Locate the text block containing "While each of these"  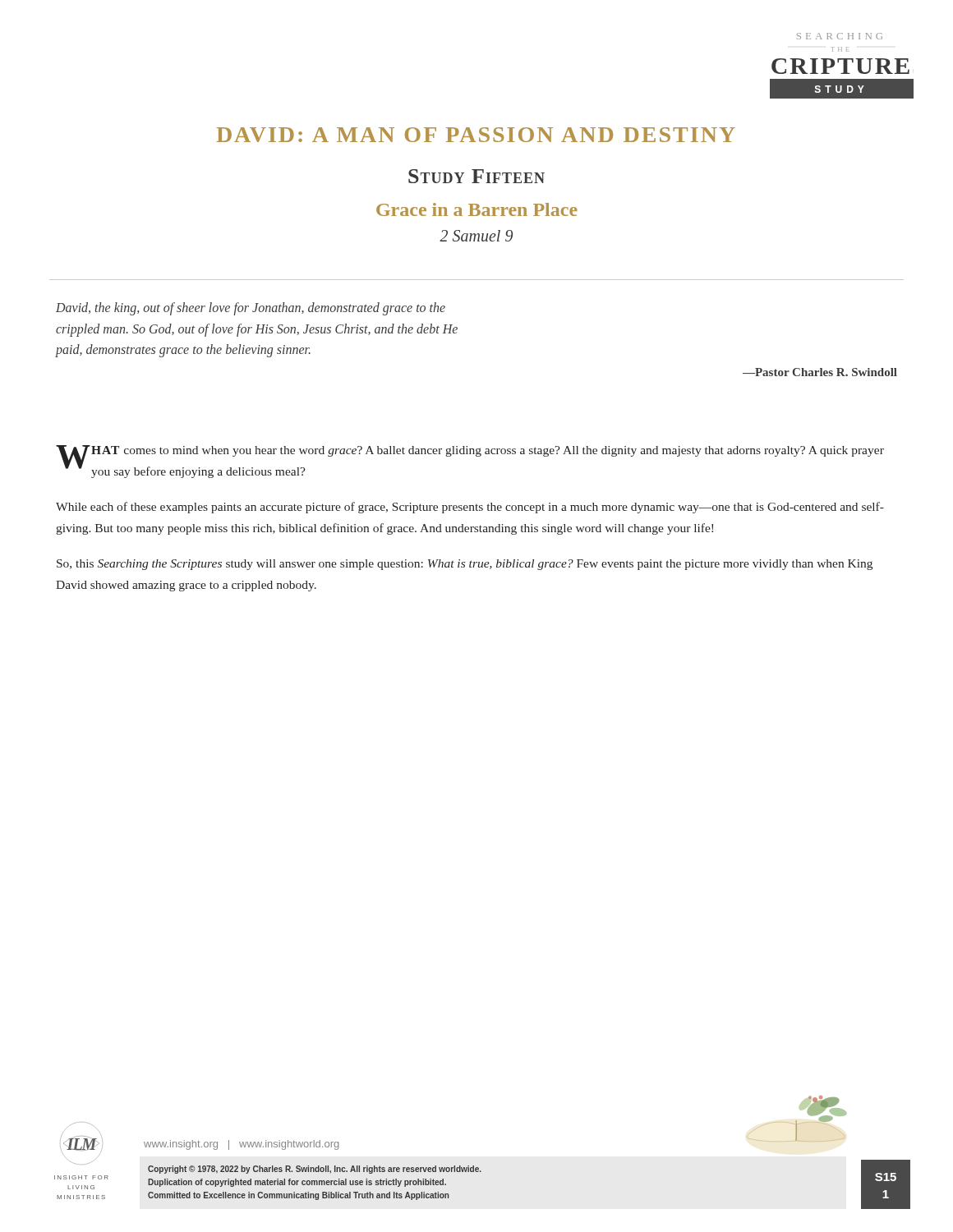[470, 517]
